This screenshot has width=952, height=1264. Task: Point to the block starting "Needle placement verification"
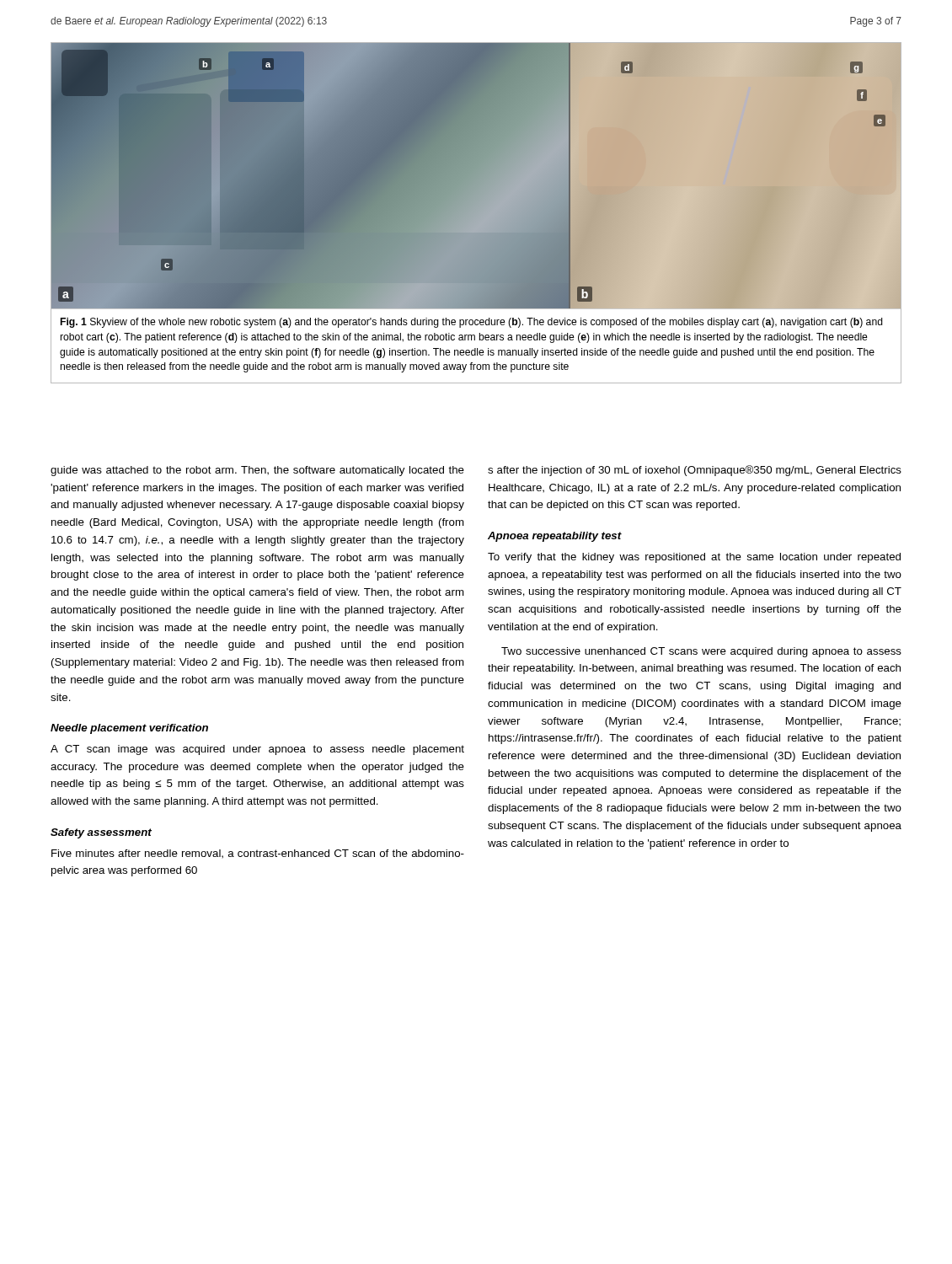click(x=130, y=728)
